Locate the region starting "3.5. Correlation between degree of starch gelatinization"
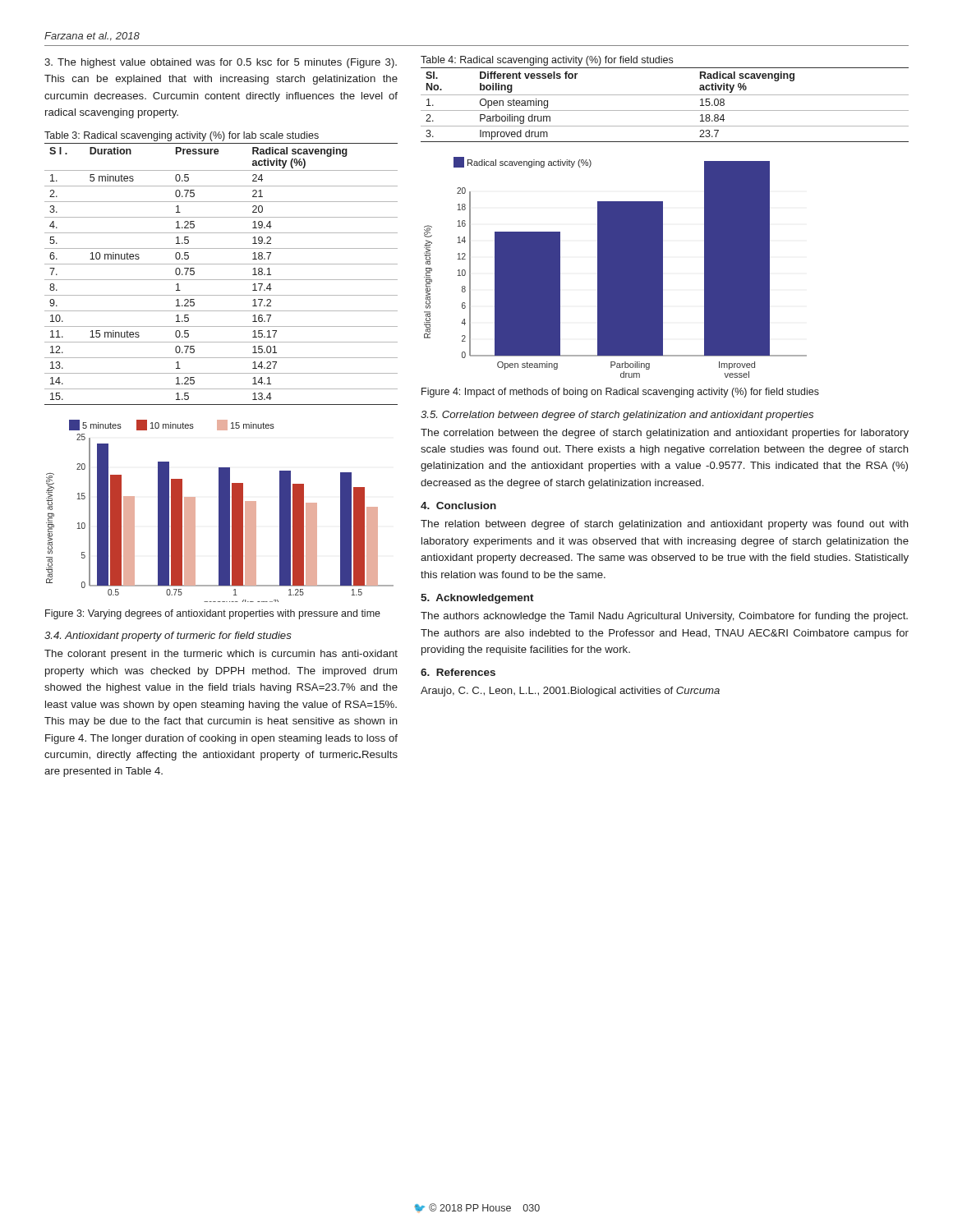This screenshot has height=1232, width=953. coord(617,414)
